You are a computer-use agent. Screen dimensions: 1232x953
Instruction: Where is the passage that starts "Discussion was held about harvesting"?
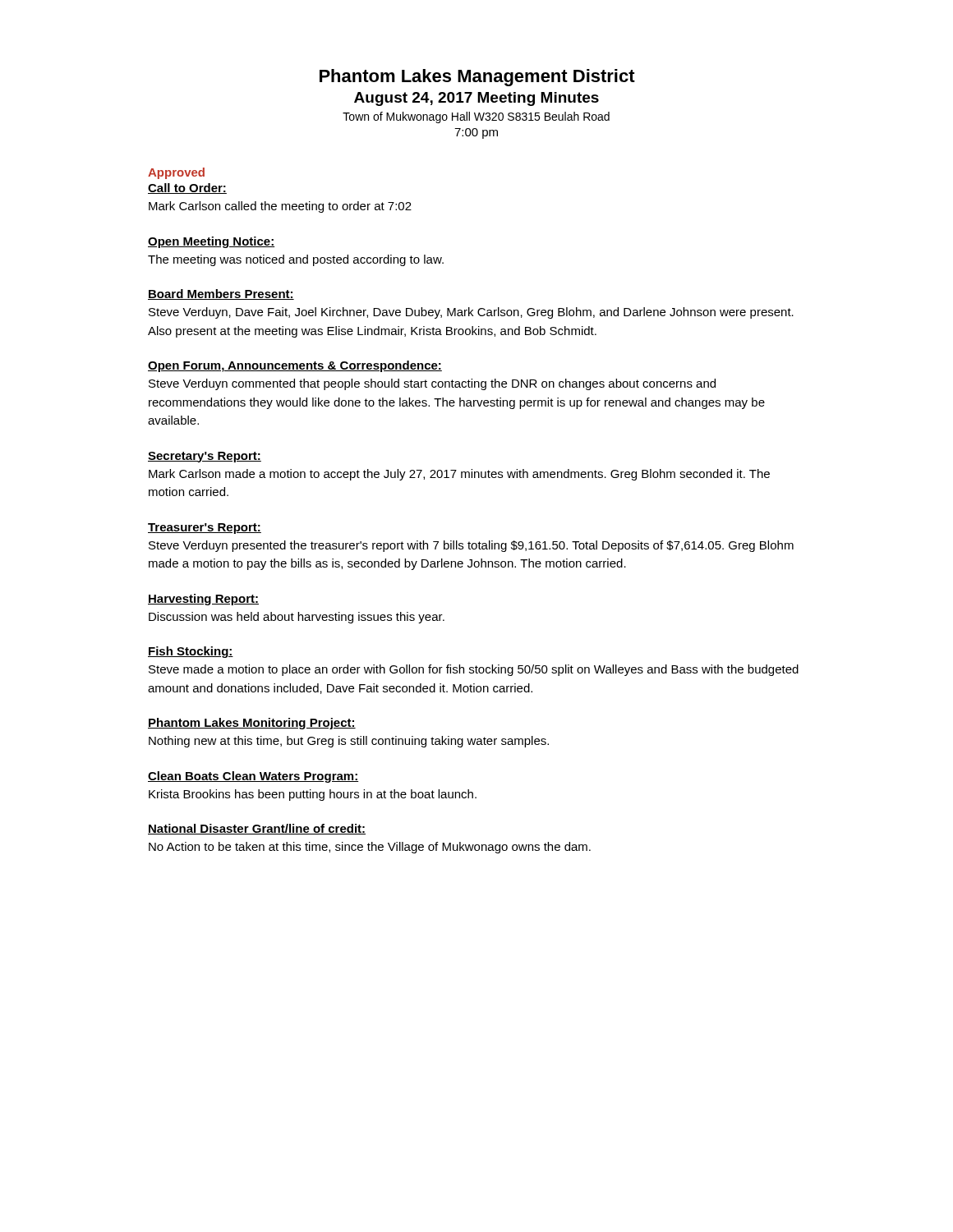[297, 616]
